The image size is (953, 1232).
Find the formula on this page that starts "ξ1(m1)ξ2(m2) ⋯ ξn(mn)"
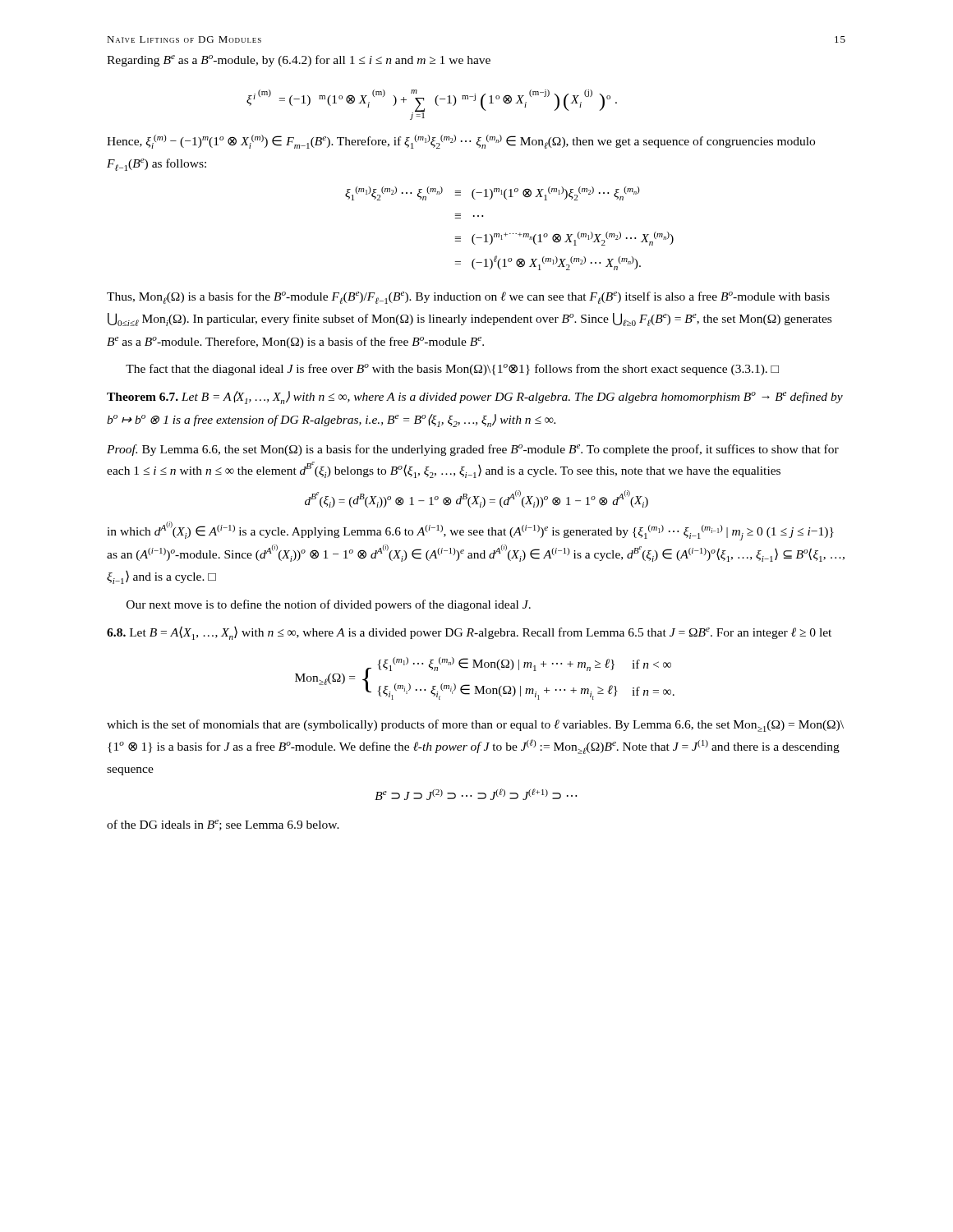click(509, 228)
